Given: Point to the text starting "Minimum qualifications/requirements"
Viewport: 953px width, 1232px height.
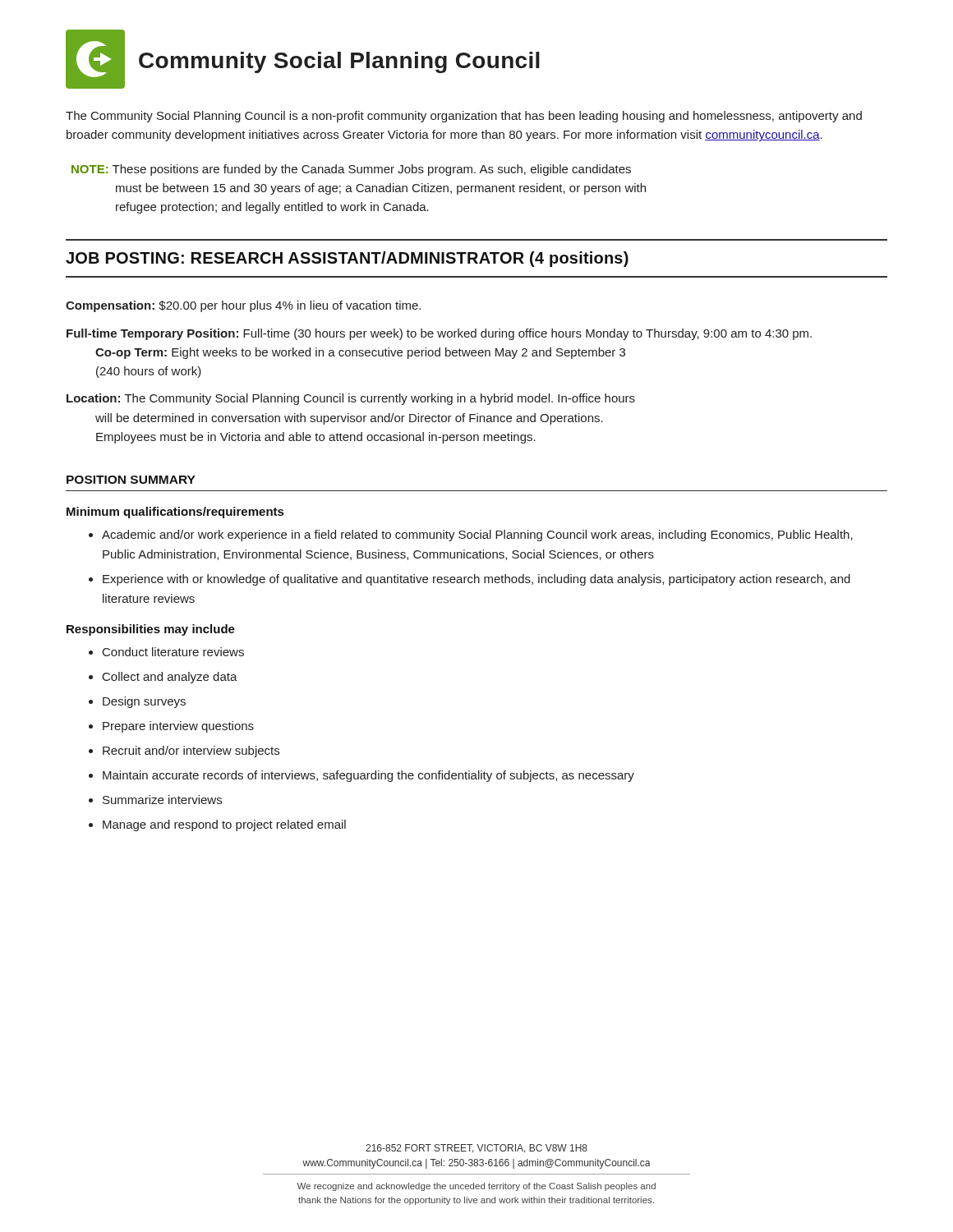Looking at the screenshot, I should (175, 511).
